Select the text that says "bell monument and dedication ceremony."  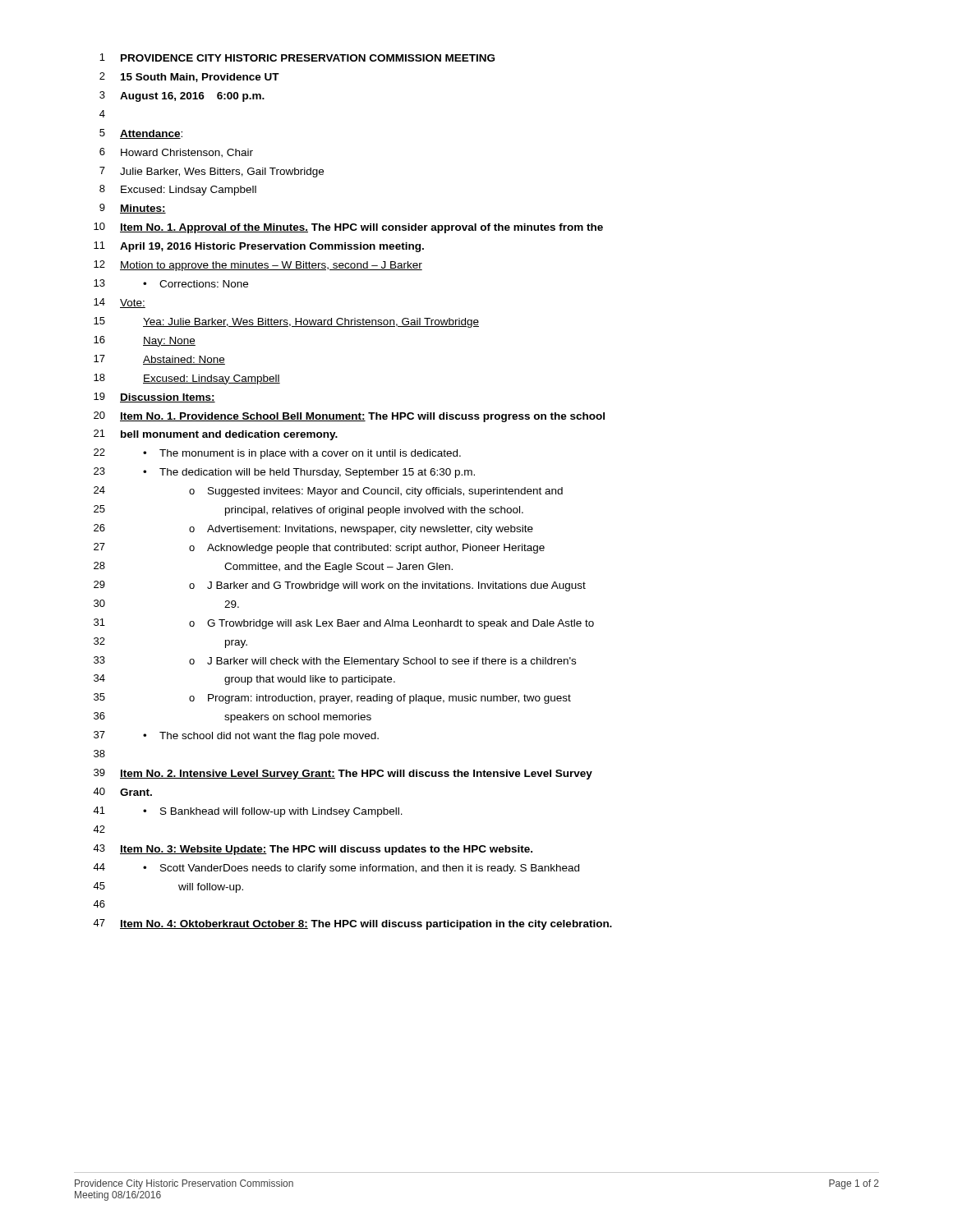click(x=229, y=434)
